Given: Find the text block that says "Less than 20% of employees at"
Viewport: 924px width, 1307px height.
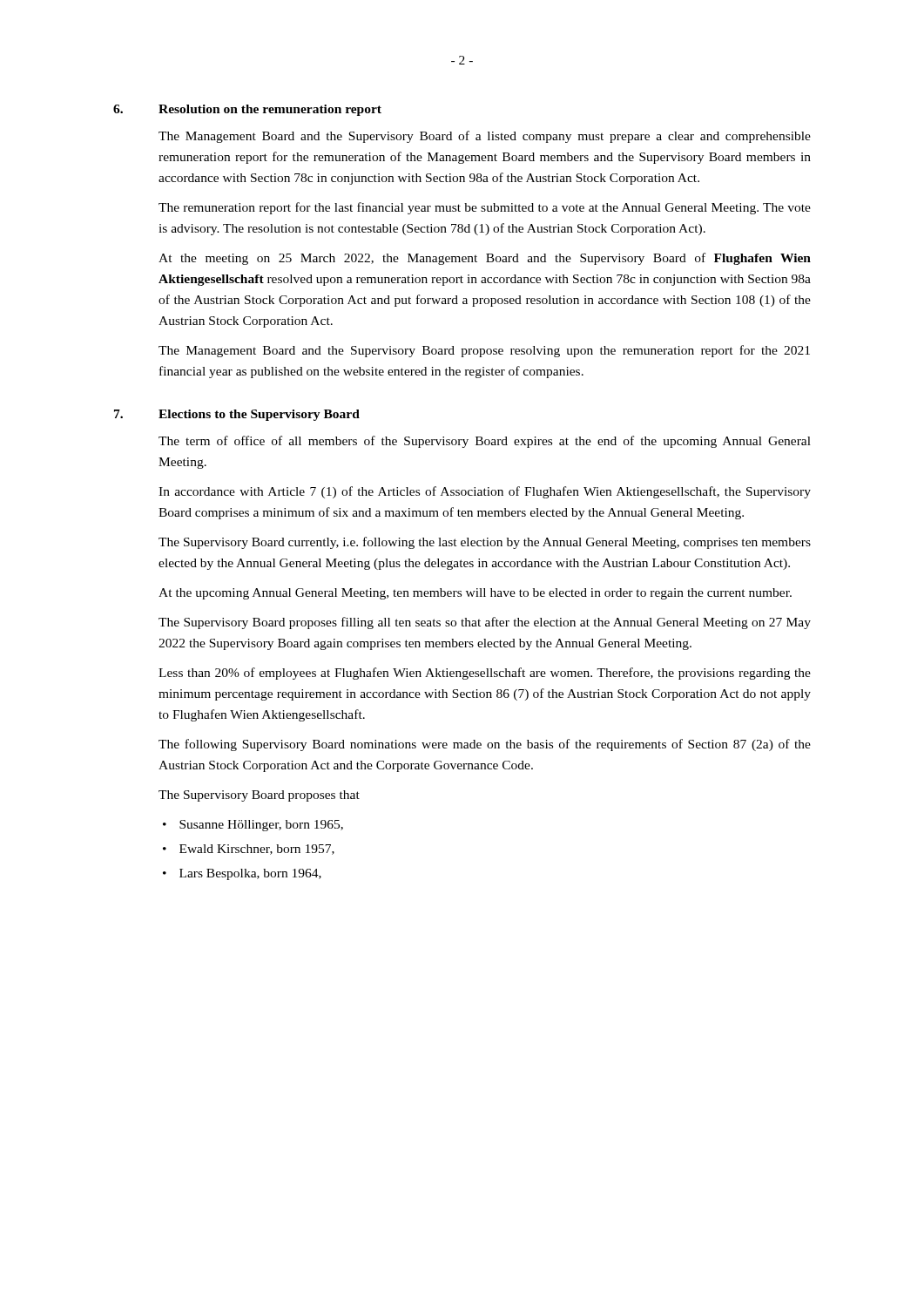Looking at the screenshot, I should pyautogui.click(x=485, y=693).
